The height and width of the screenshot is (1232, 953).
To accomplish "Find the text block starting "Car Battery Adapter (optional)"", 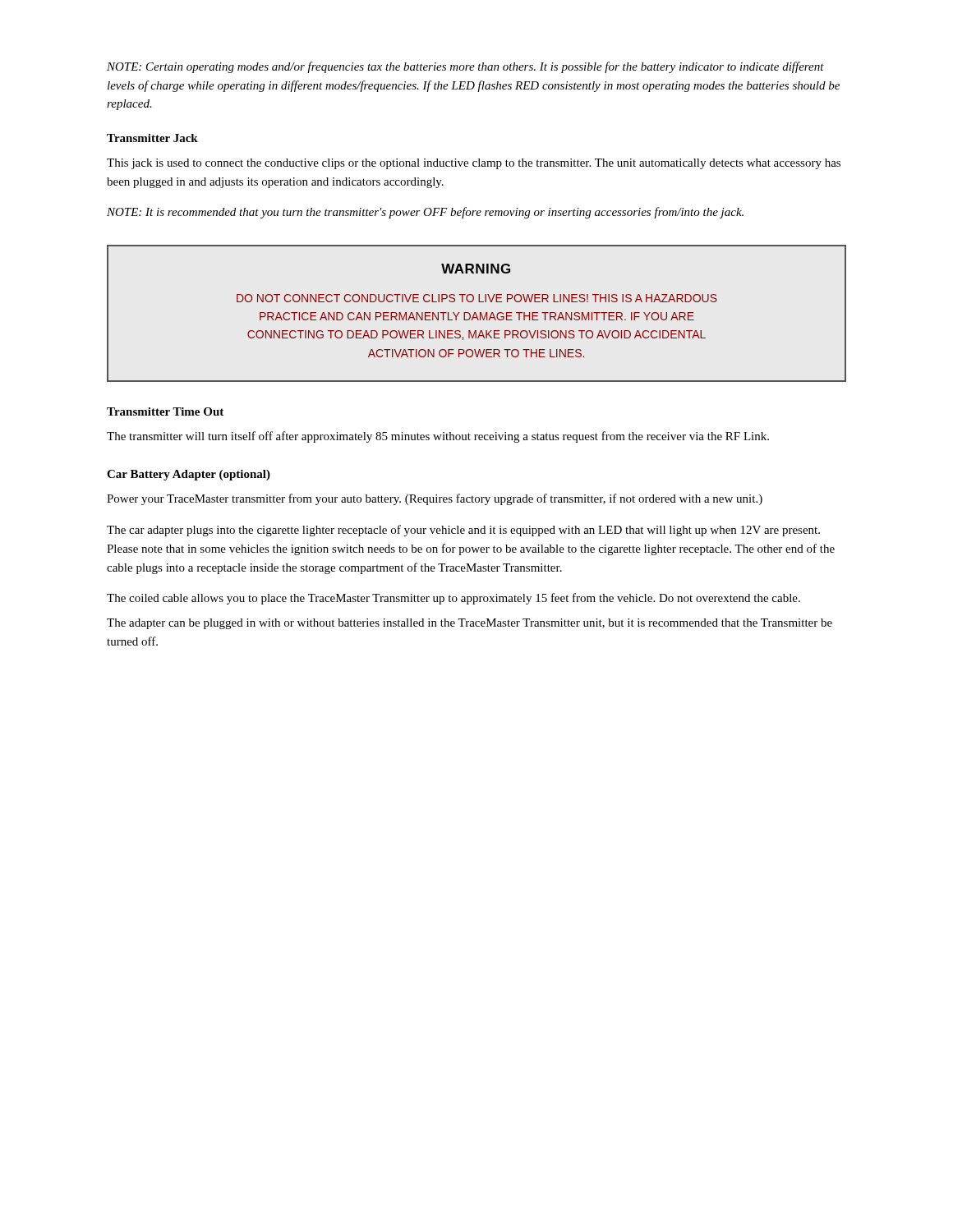I will 189,474.
